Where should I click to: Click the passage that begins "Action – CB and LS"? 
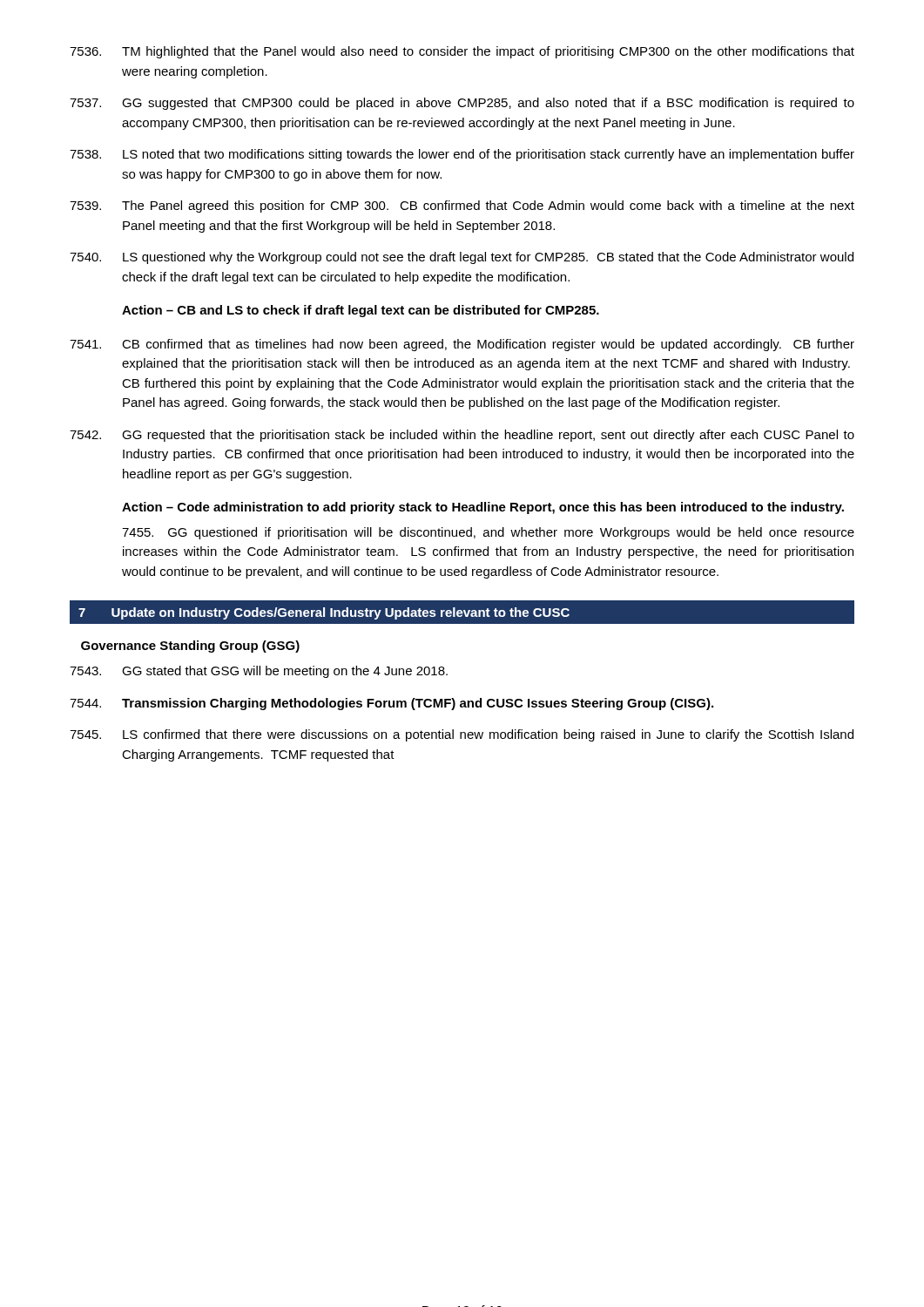(x=488, y=310)
